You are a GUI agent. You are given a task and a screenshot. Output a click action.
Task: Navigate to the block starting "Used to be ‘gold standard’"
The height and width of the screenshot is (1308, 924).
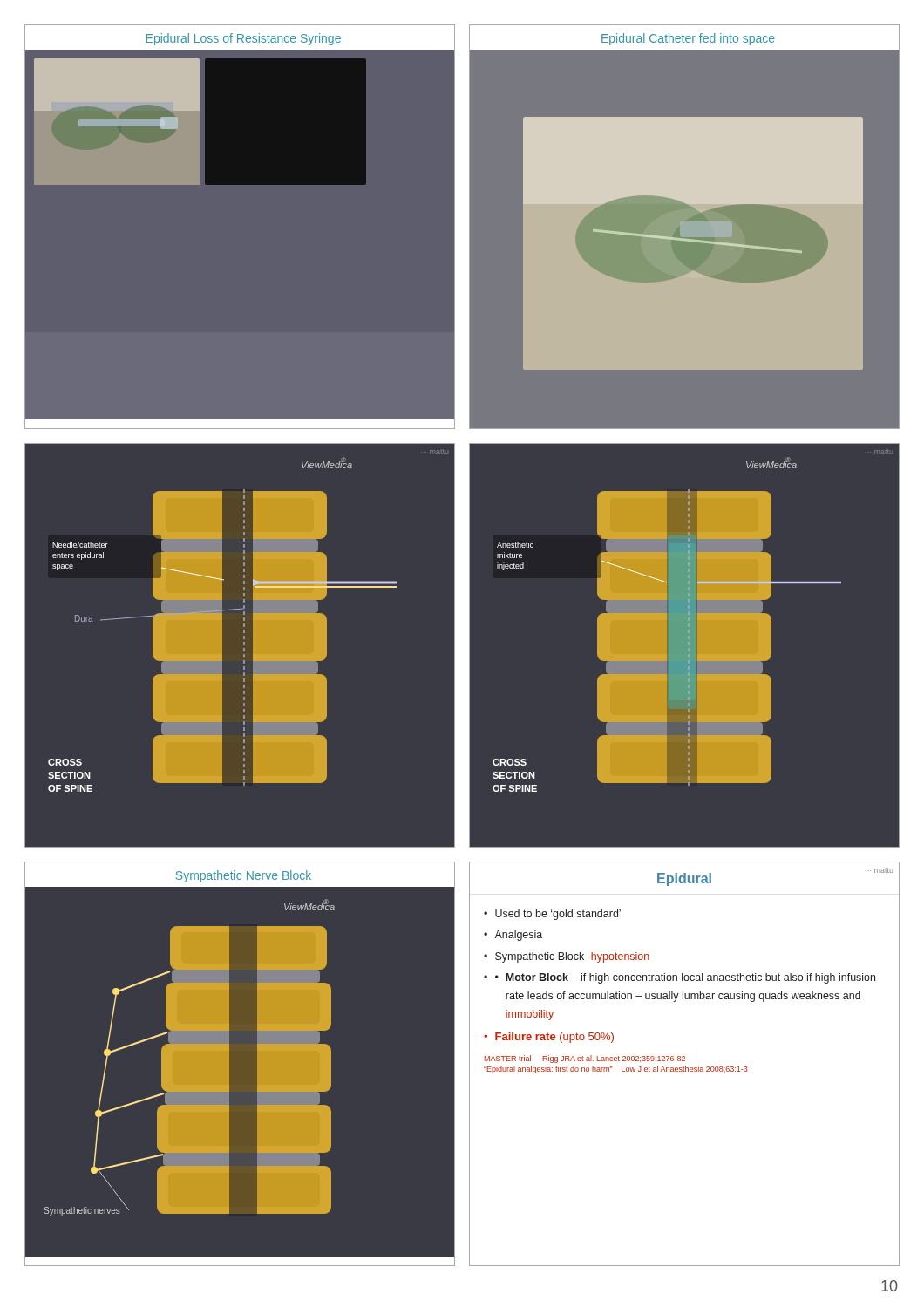coord(558,914)
